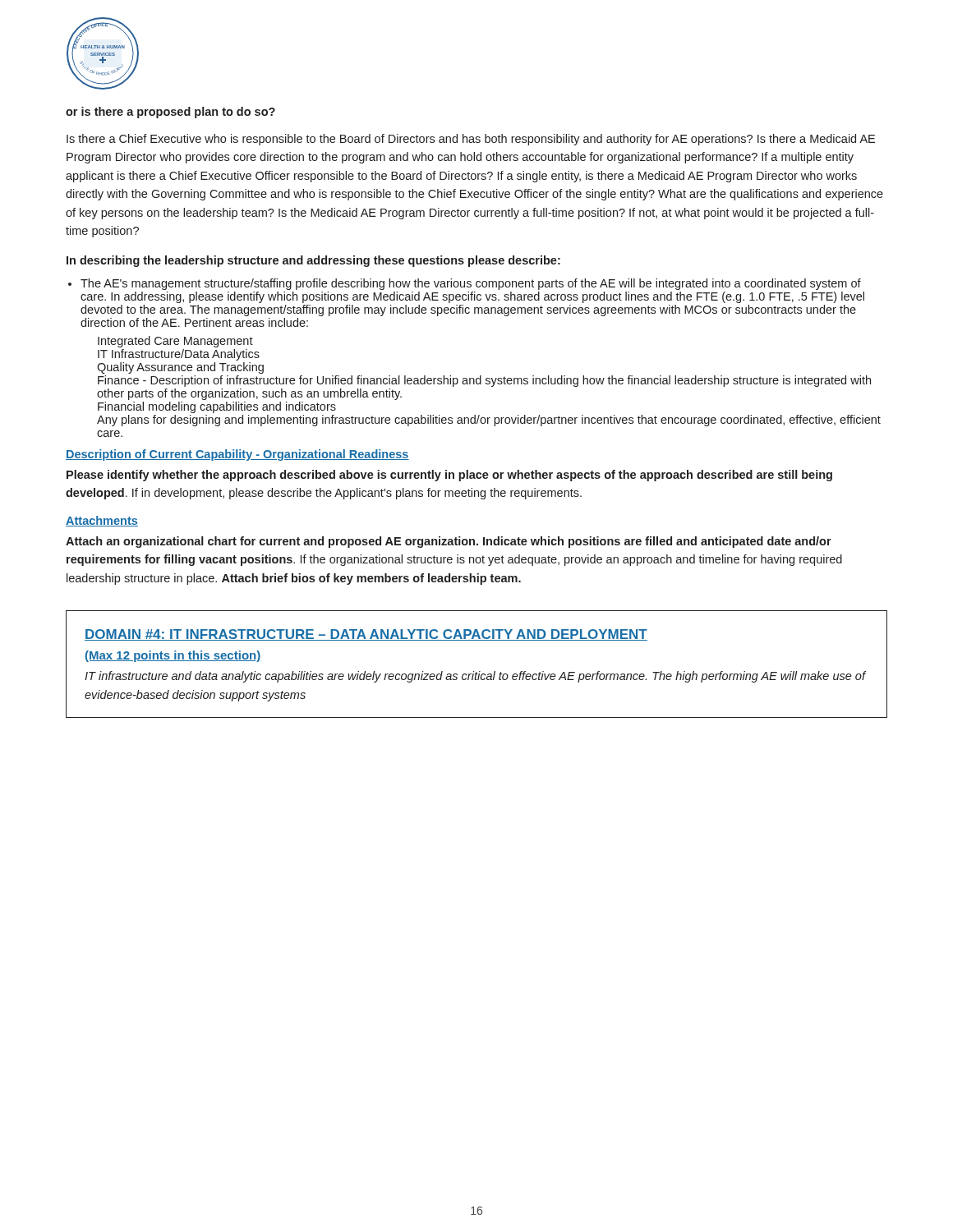The image size is (953, 1232).
Task: Click on the region starting "In describing the"
Action: click(x=313, y=260)
